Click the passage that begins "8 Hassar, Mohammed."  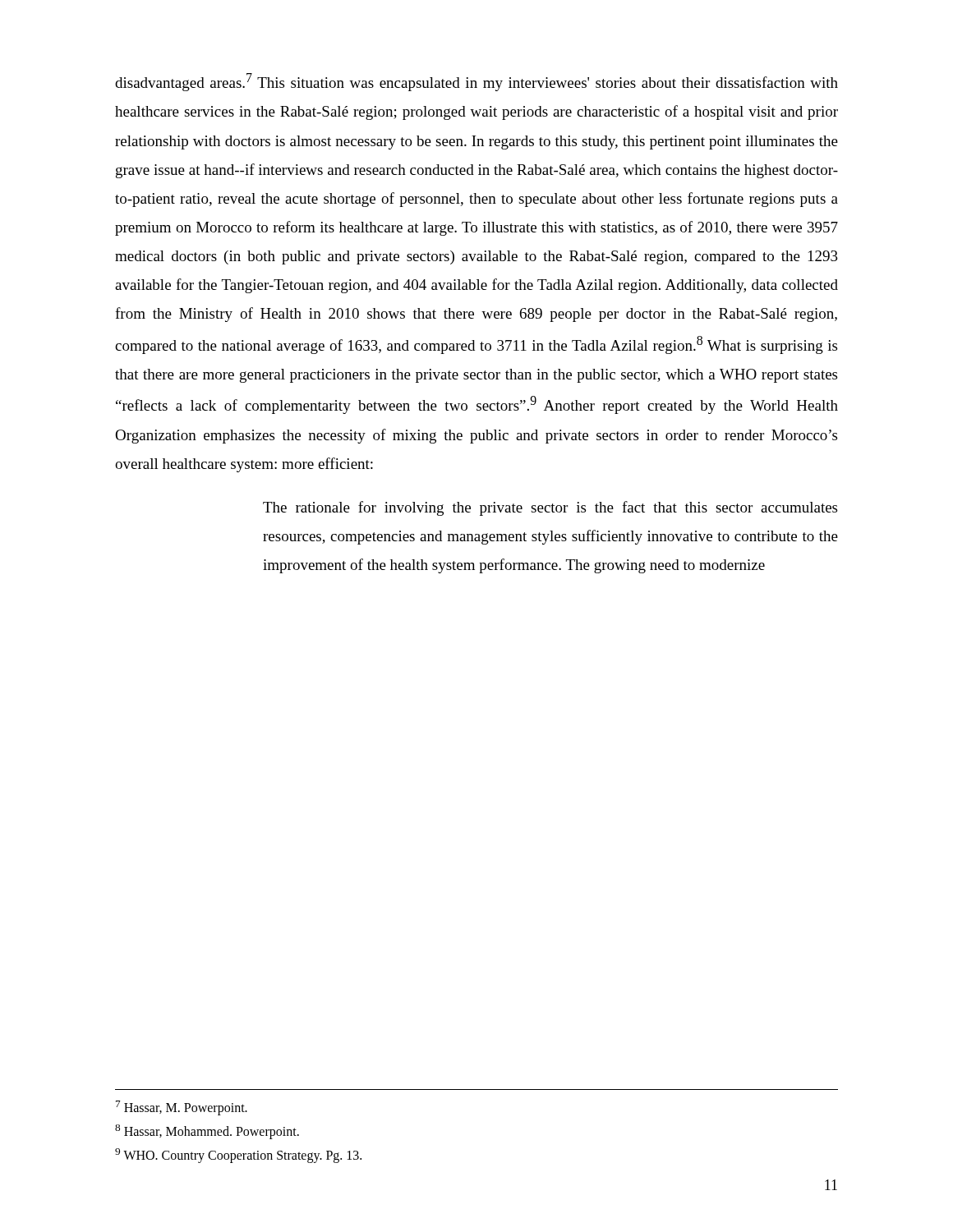click(207, 1132)
